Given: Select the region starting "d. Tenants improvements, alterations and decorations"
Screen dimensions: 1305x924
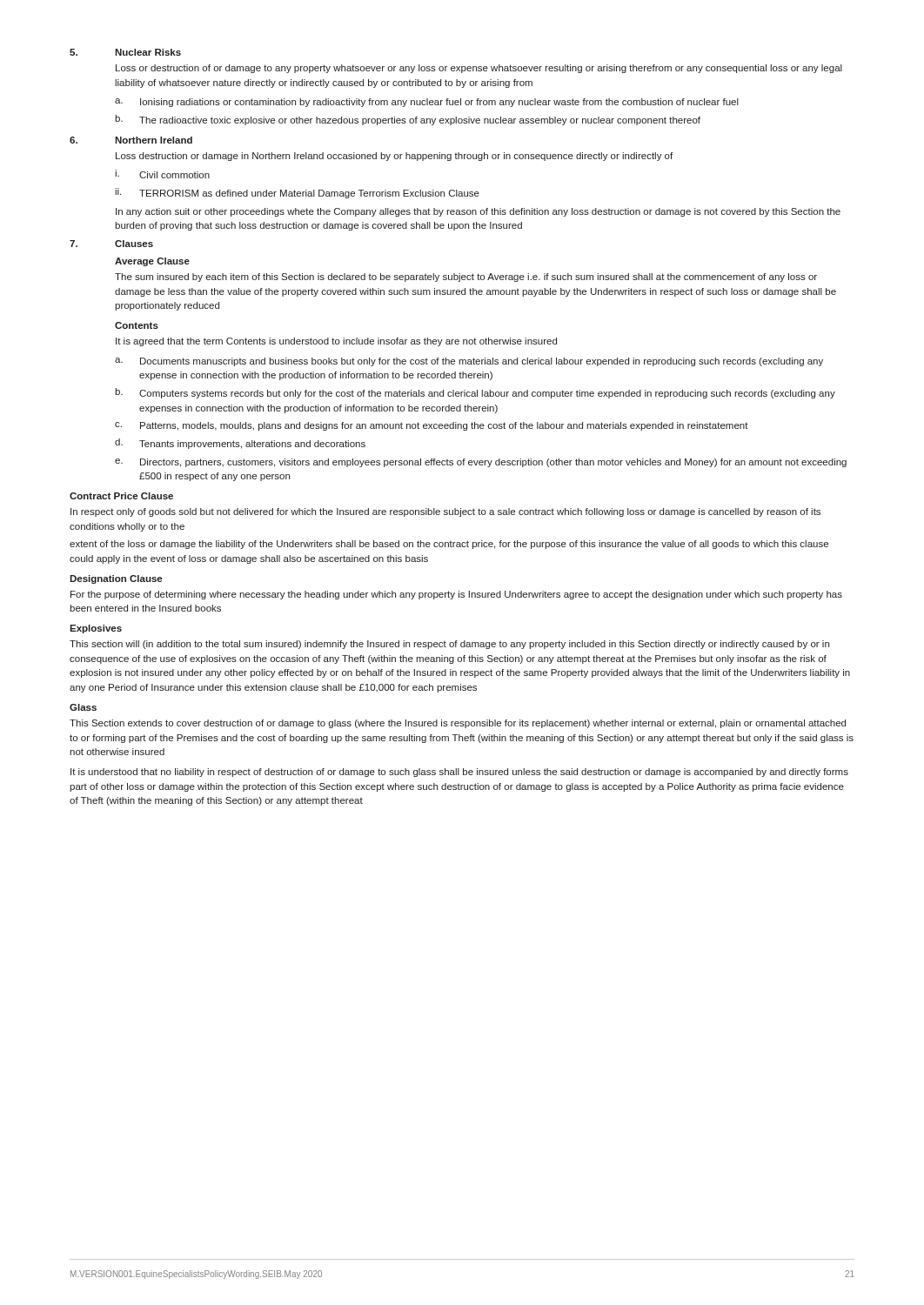Looking at the screenshot, I should pos(240,444).
